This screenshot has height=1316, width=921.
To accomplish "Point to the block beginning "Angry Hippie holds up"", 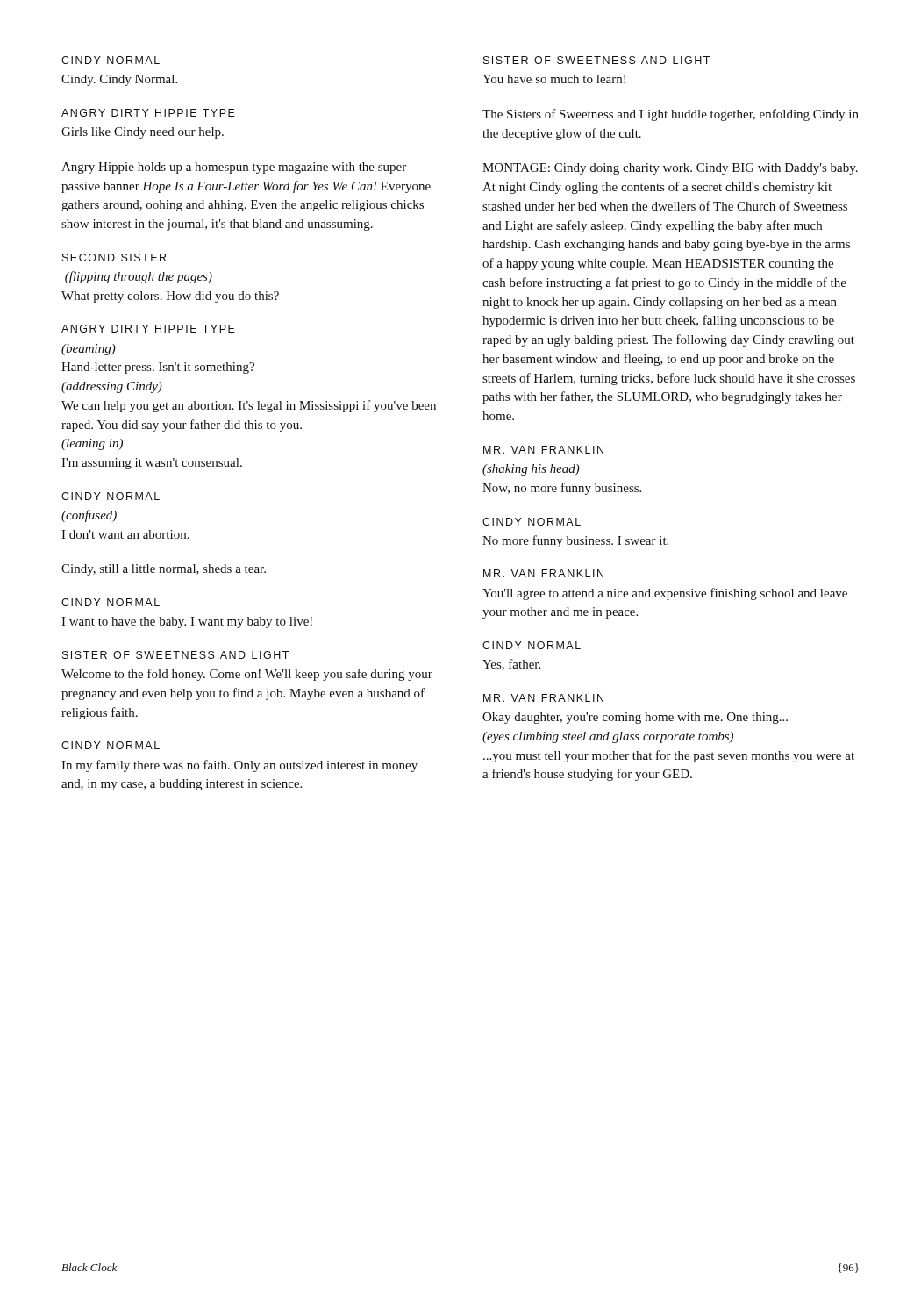I will (250, 196).
